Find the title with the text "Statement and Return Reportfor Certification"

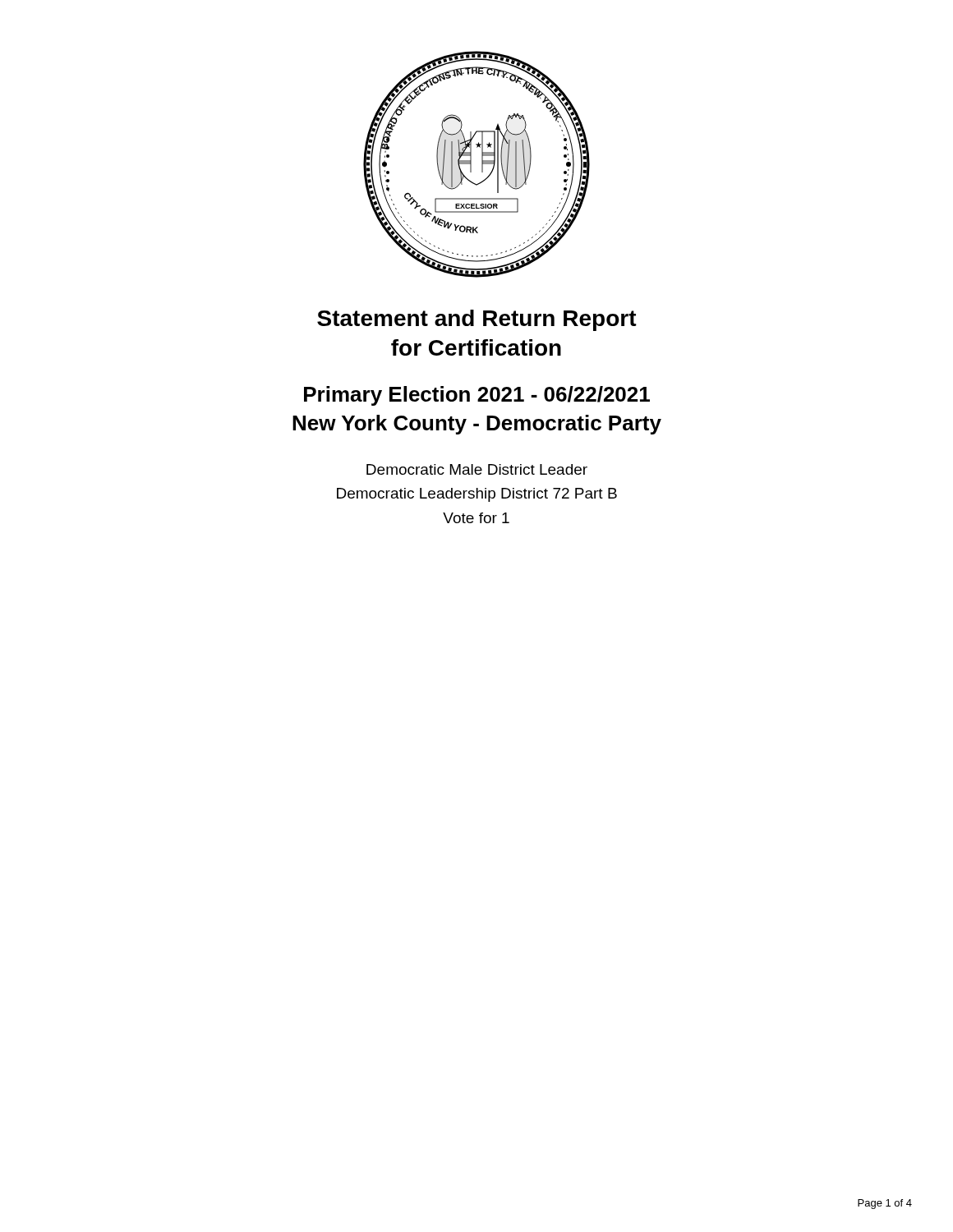tap(476, 334)
